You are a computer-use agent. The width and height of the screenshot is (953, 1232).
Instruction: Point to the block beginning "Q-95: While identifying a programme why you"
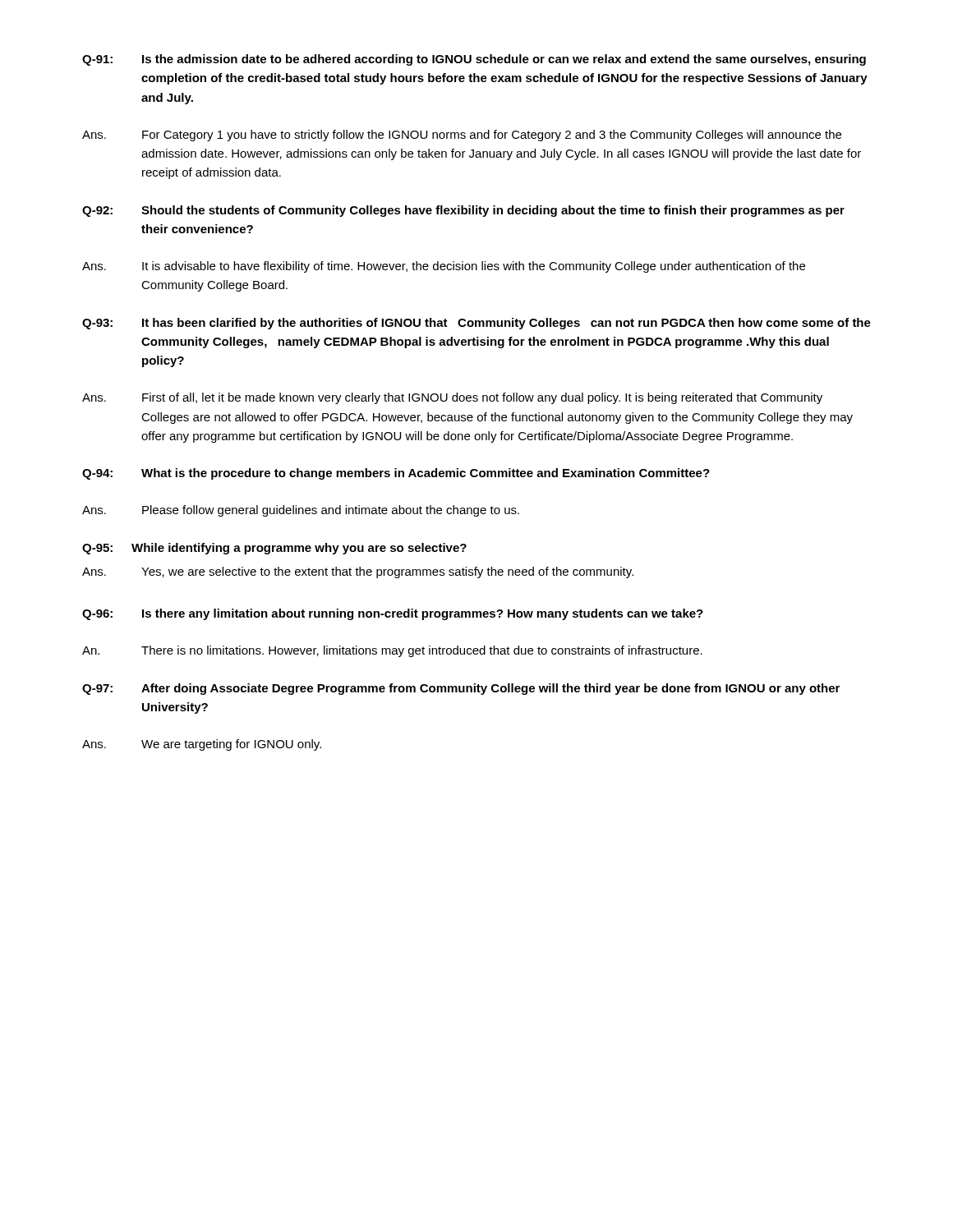pyautogui.click(x=476, y=547)
